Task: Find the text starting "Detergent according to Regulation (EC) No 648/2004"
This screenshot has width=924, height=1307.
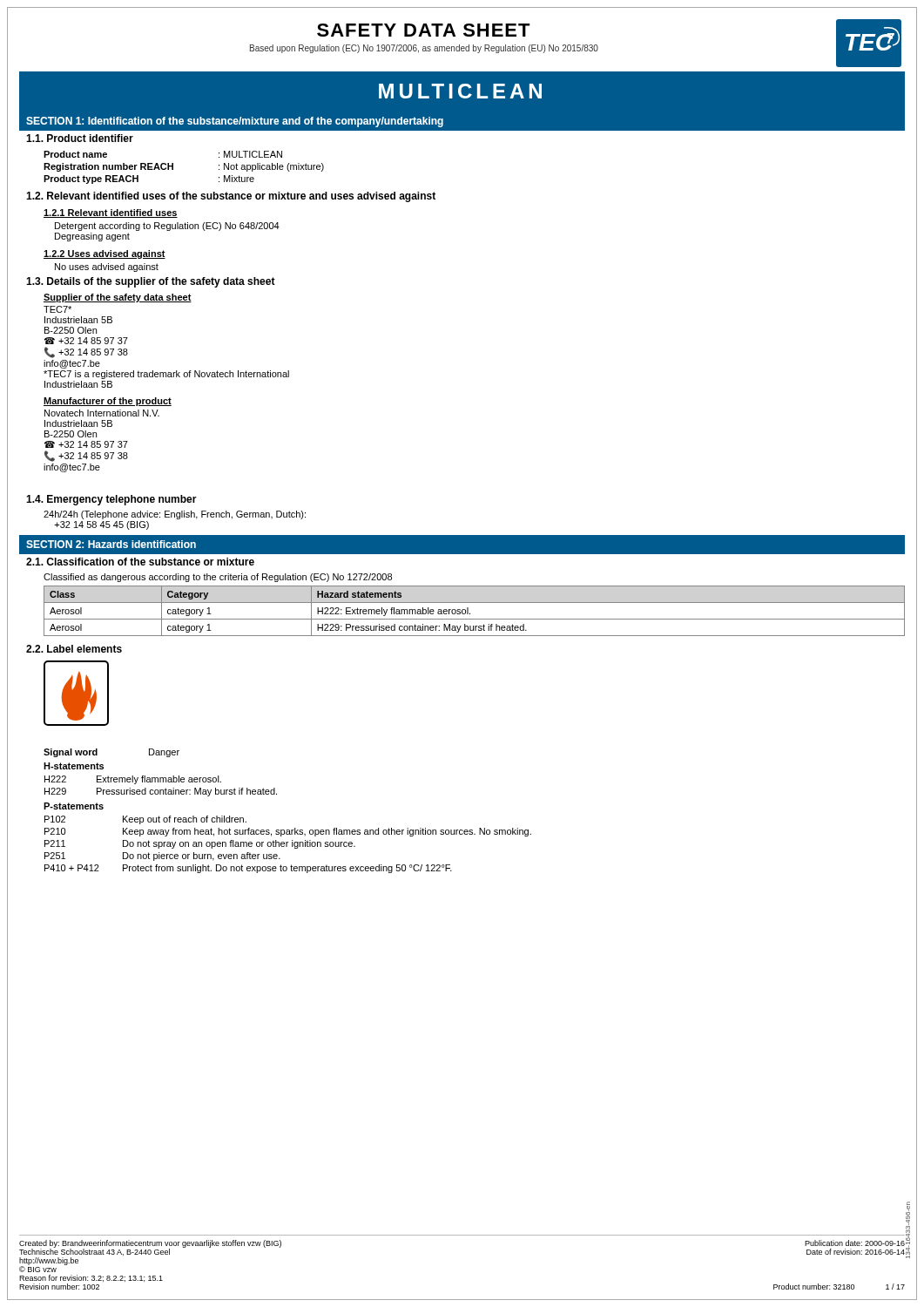Action: click(x=167, y=226)
